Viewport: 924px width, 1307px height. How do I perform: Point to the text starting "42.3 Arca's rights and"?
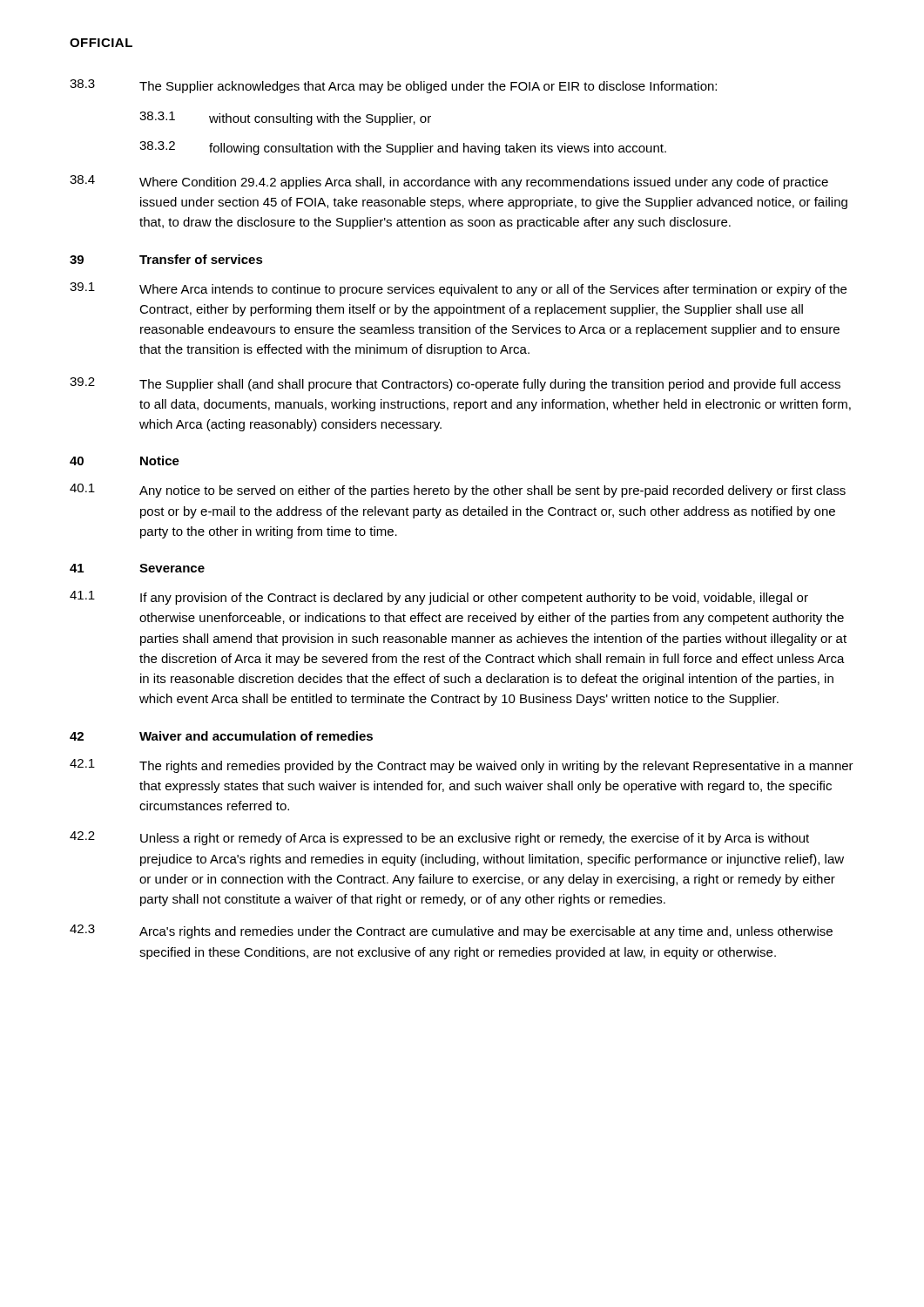tap(462, 941)
